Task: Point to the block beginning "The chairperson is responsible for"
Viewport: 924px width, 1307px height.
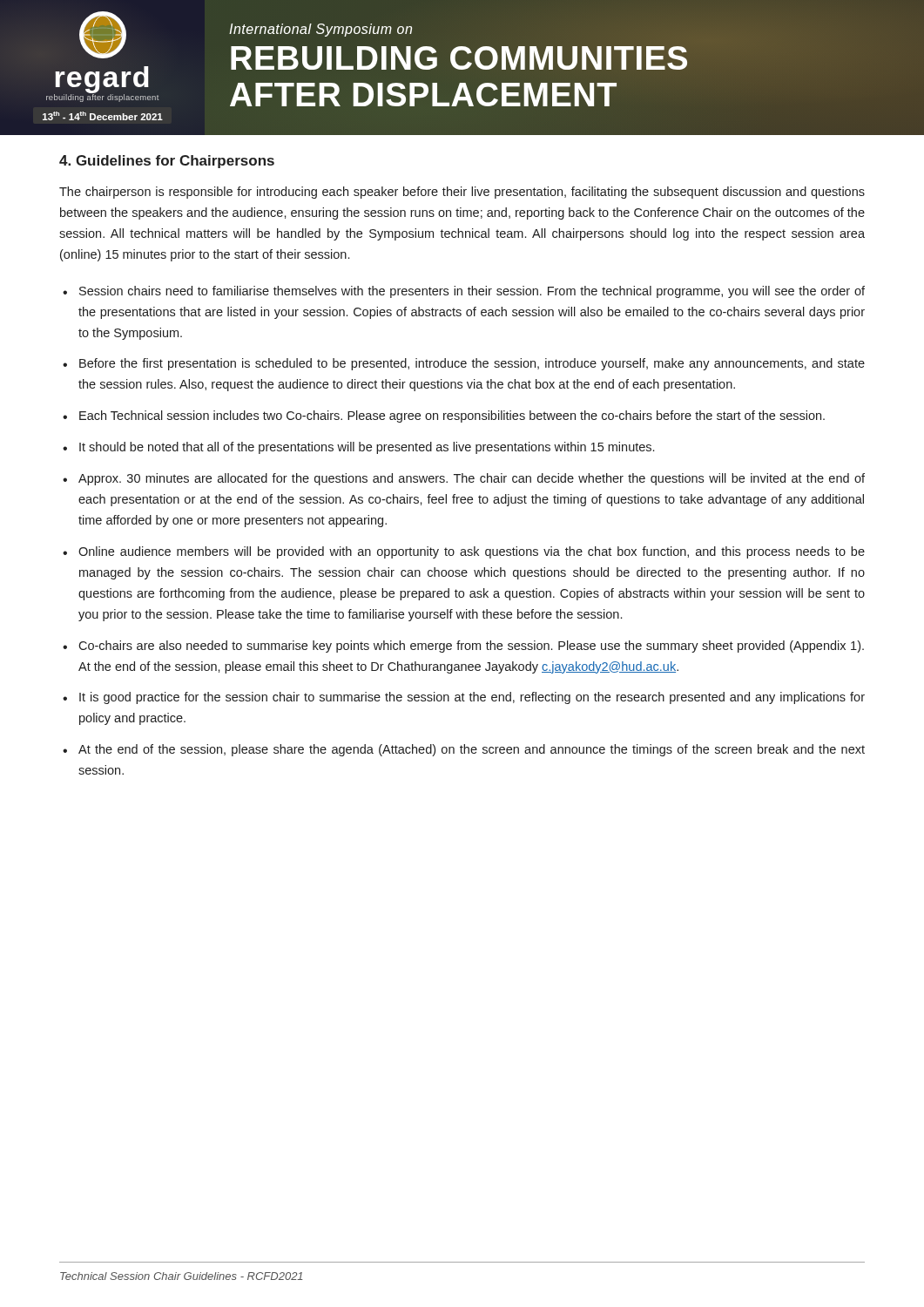Action: pos(462,223)
